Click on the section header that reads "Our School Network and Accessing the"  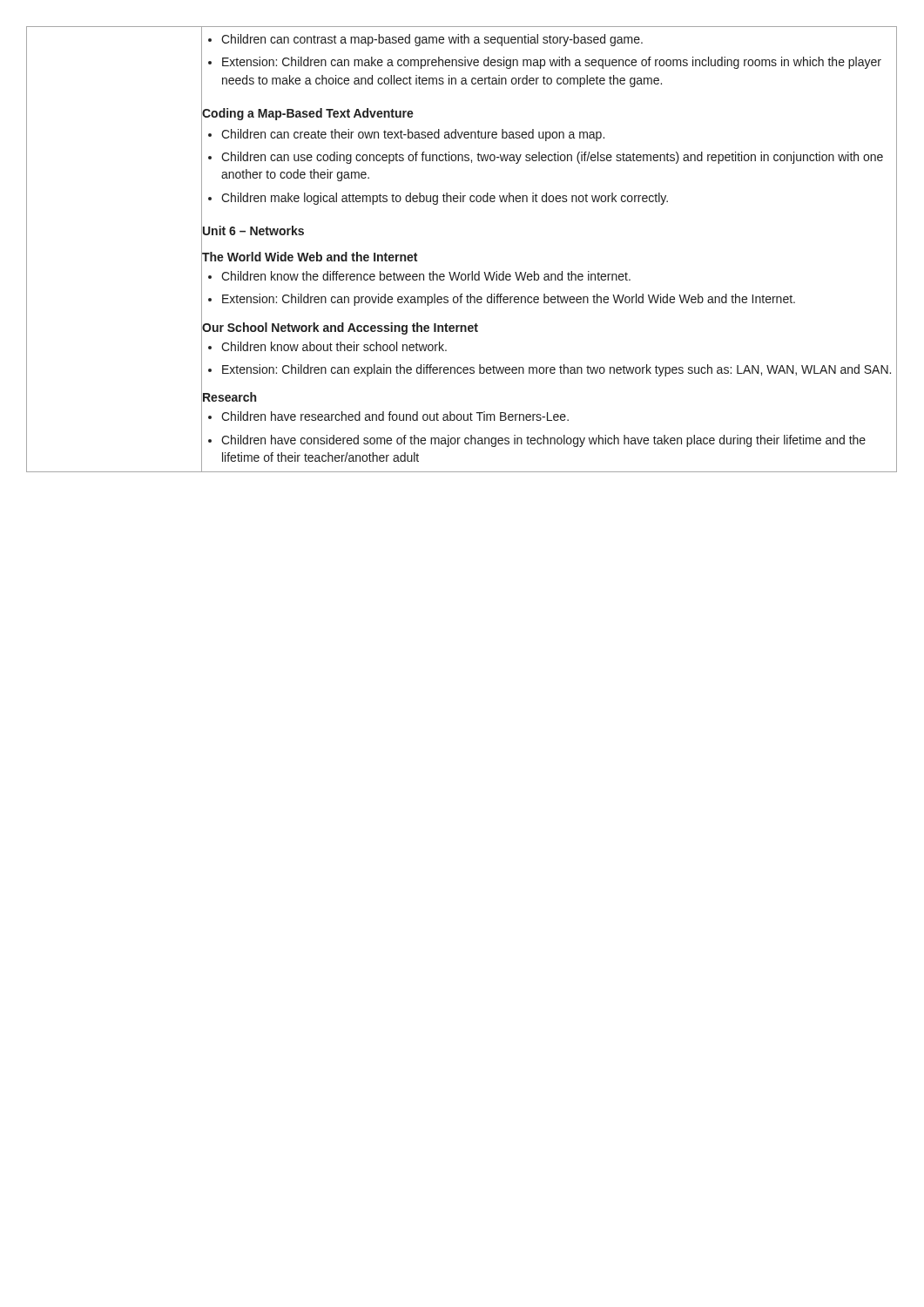tap(340, 327)
